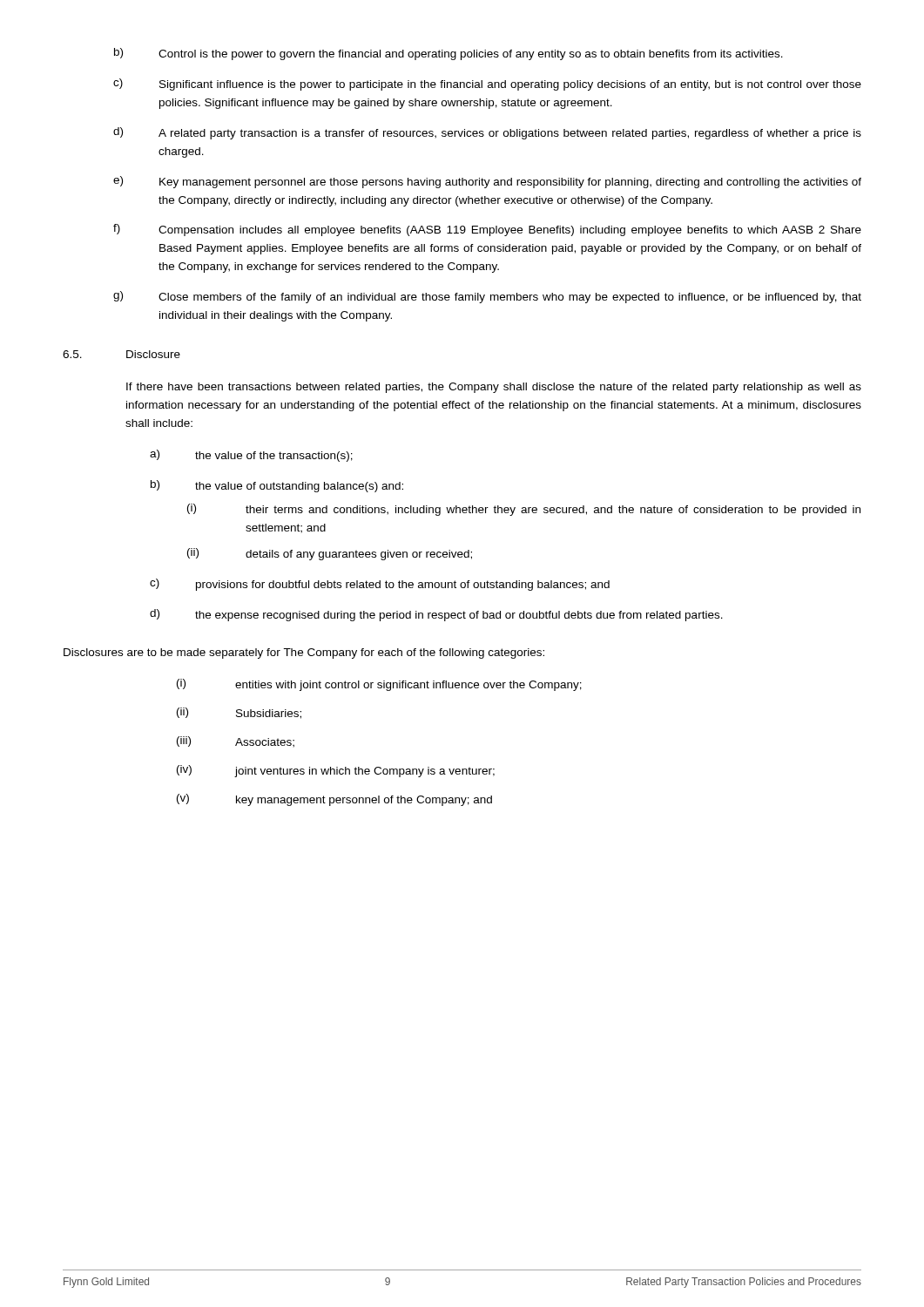Select the text starting "d) the expense"
The image size is (924, 1307).
click(x=493, y=616)
